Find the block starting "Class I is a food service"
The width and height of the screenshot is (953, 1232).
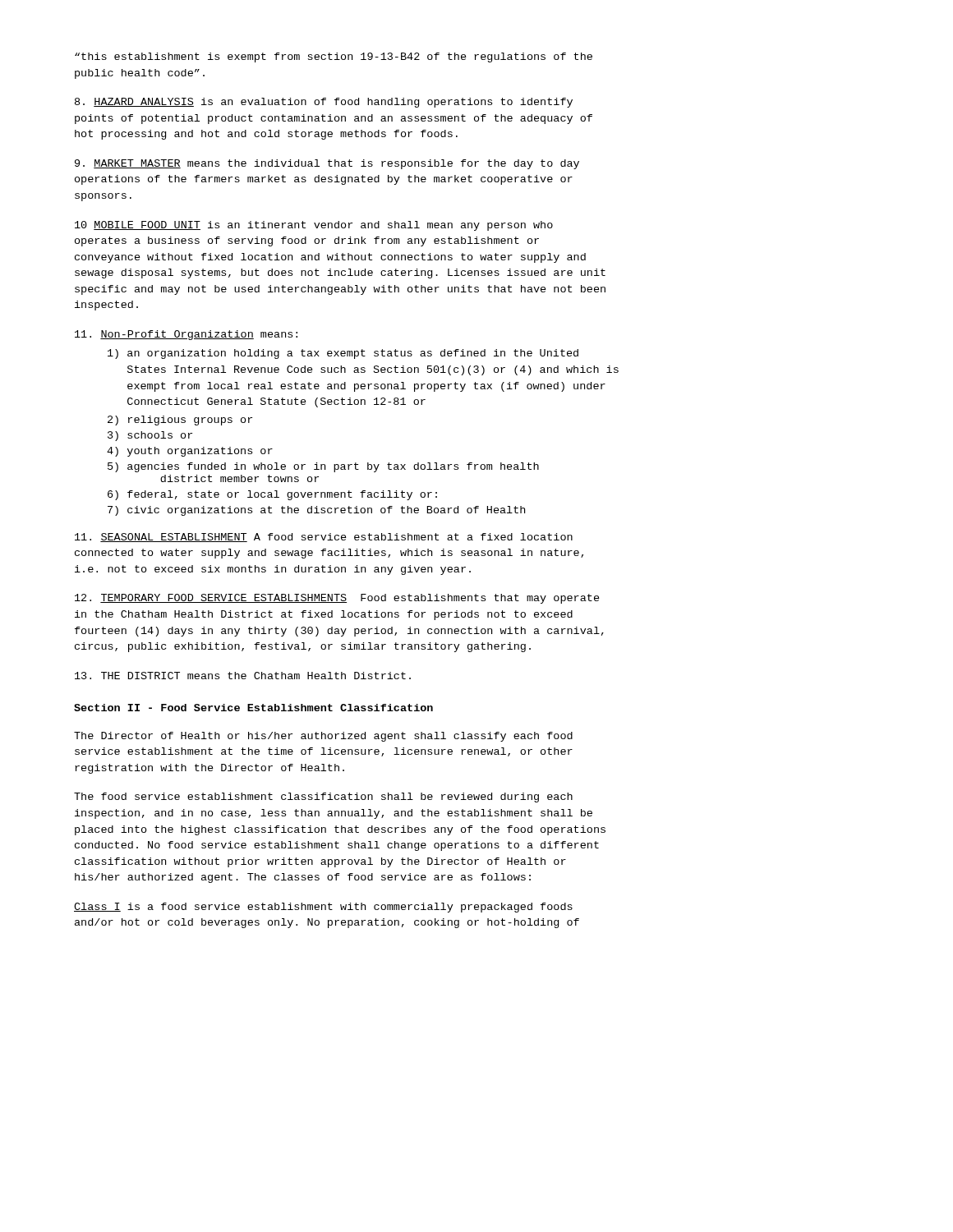327,915
